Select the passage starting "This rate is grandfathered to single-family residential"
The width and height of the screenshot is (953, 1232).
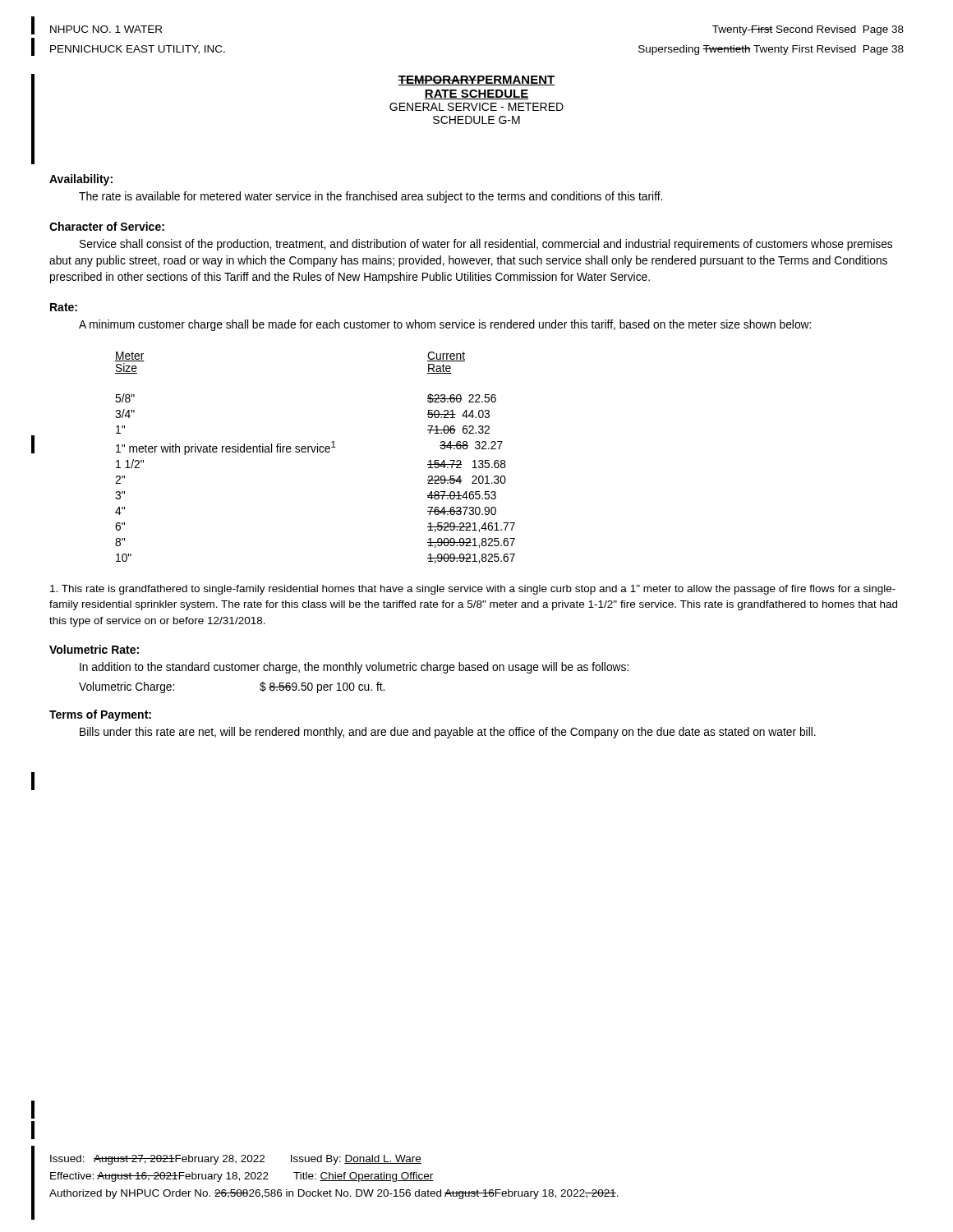(474, 604)
